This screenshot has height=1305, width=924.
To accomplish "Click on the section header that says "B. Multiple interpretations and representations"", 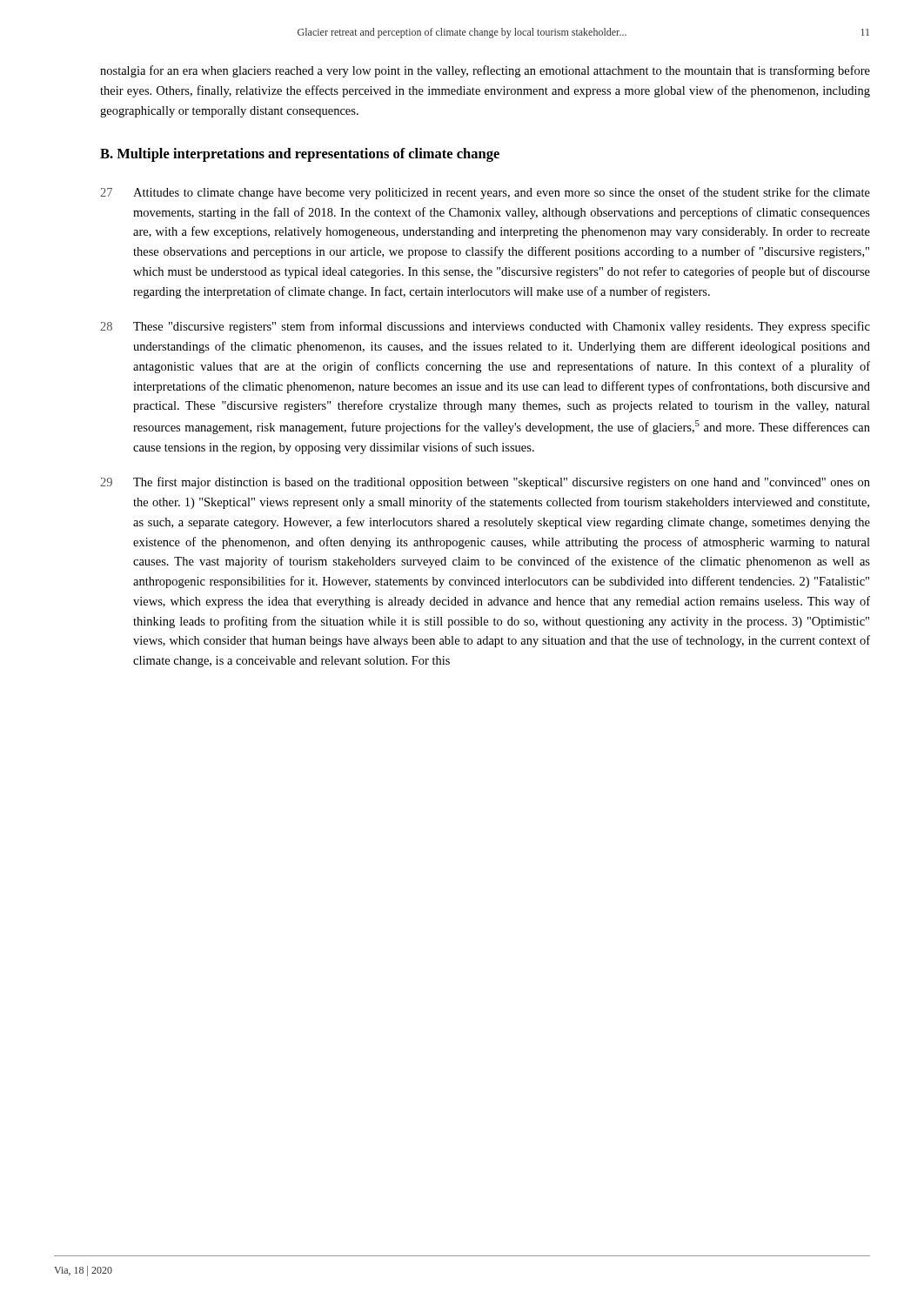I will click(x=300, y=154).
